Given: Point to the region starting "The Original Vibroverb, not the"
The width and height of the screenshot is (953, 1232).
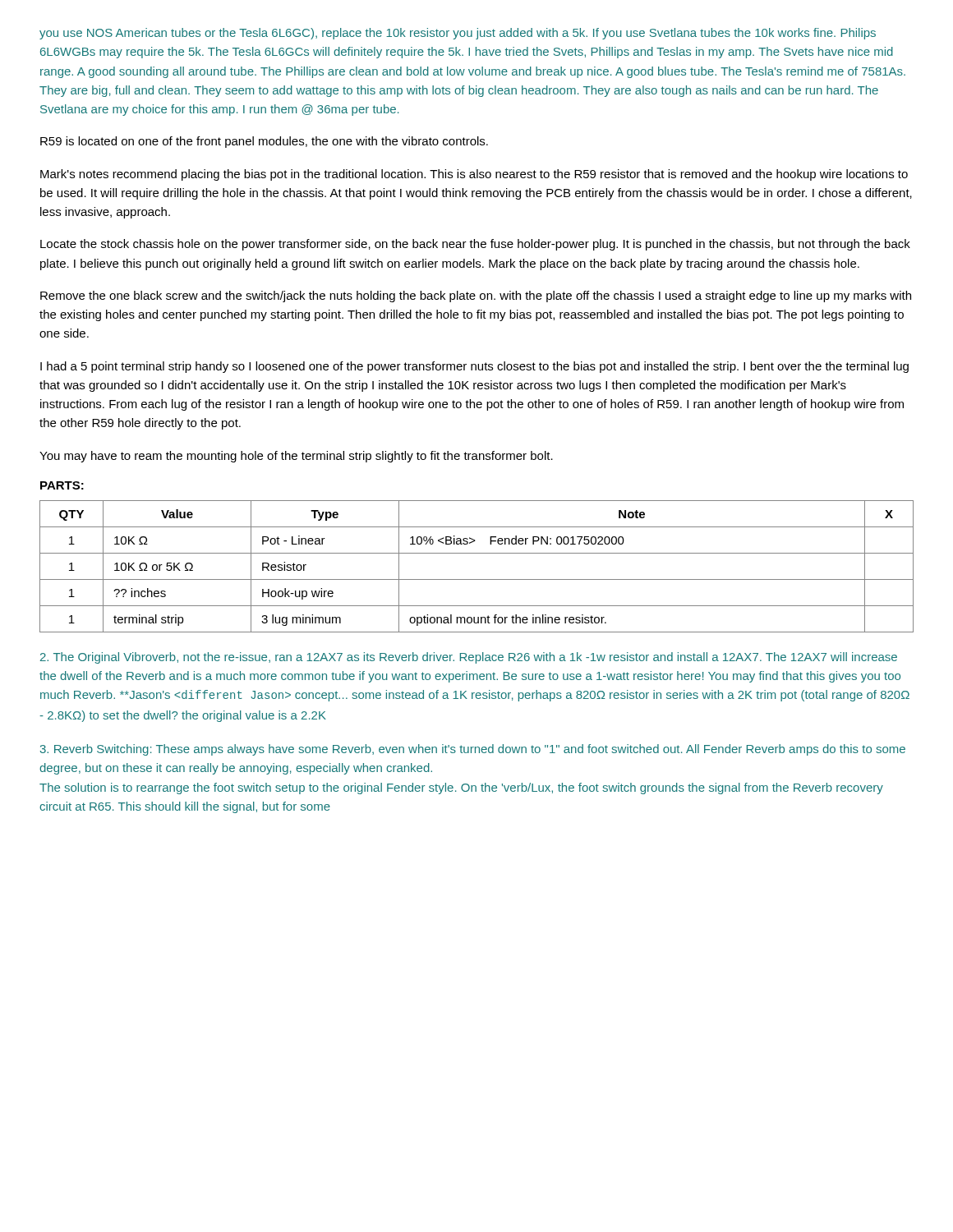Looking at the screenshot, I should (x=475, y=686).
